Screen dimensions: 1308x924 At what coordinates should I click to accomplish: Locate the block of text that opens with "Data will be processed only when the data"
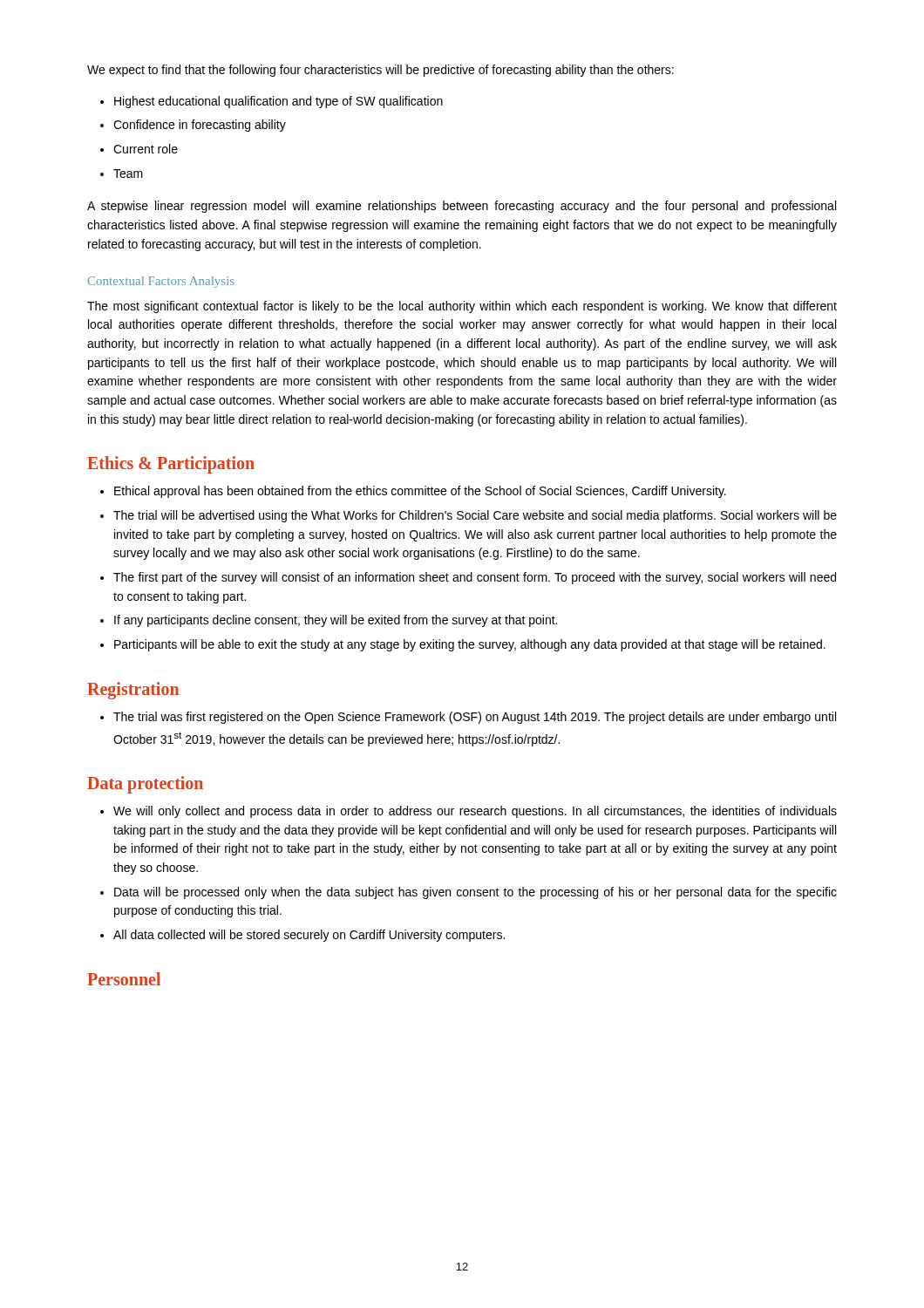tap(475, 901)
